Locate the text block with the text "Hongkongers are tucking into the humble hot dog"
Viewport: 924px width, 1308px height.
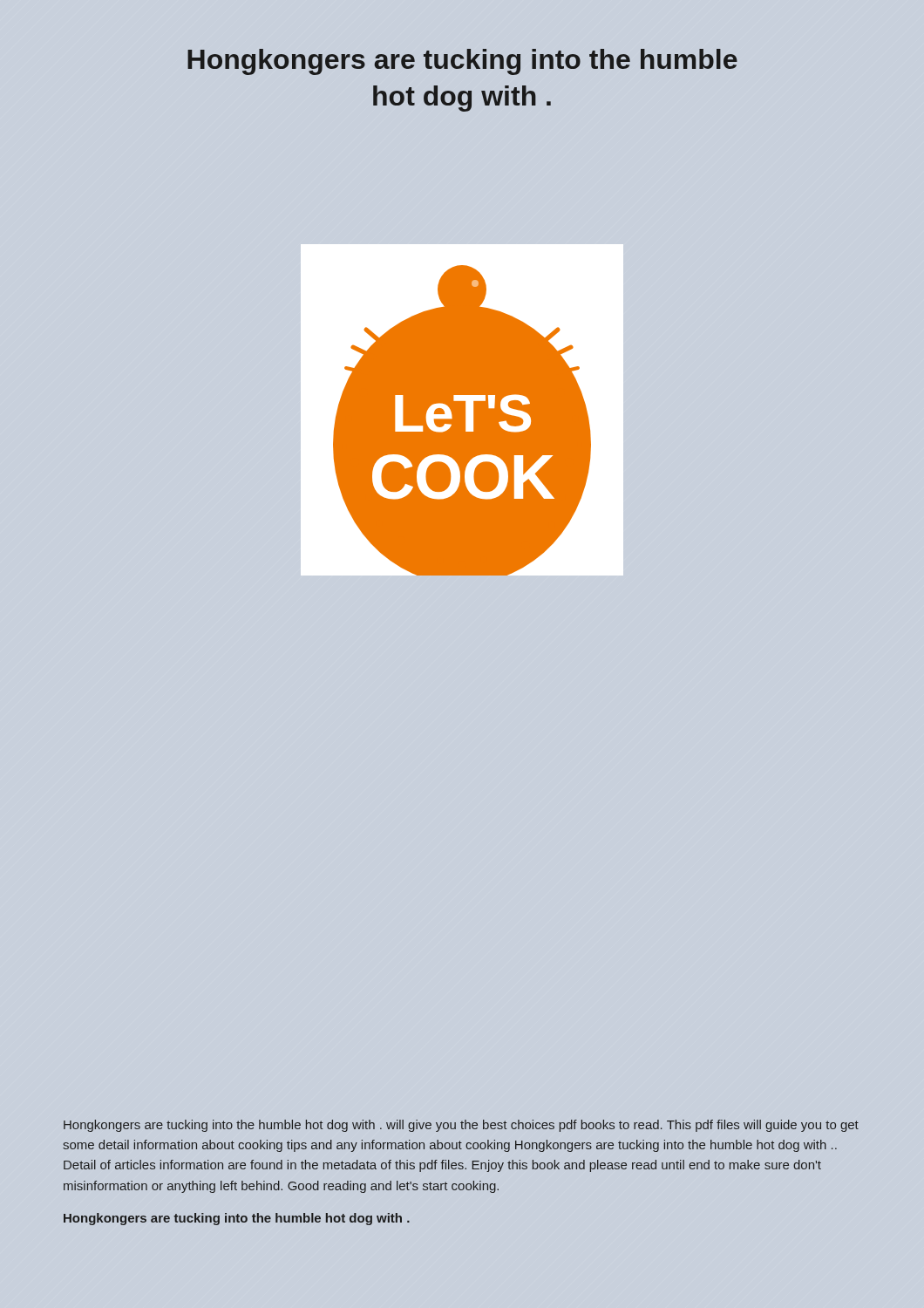pos(462,1171)
